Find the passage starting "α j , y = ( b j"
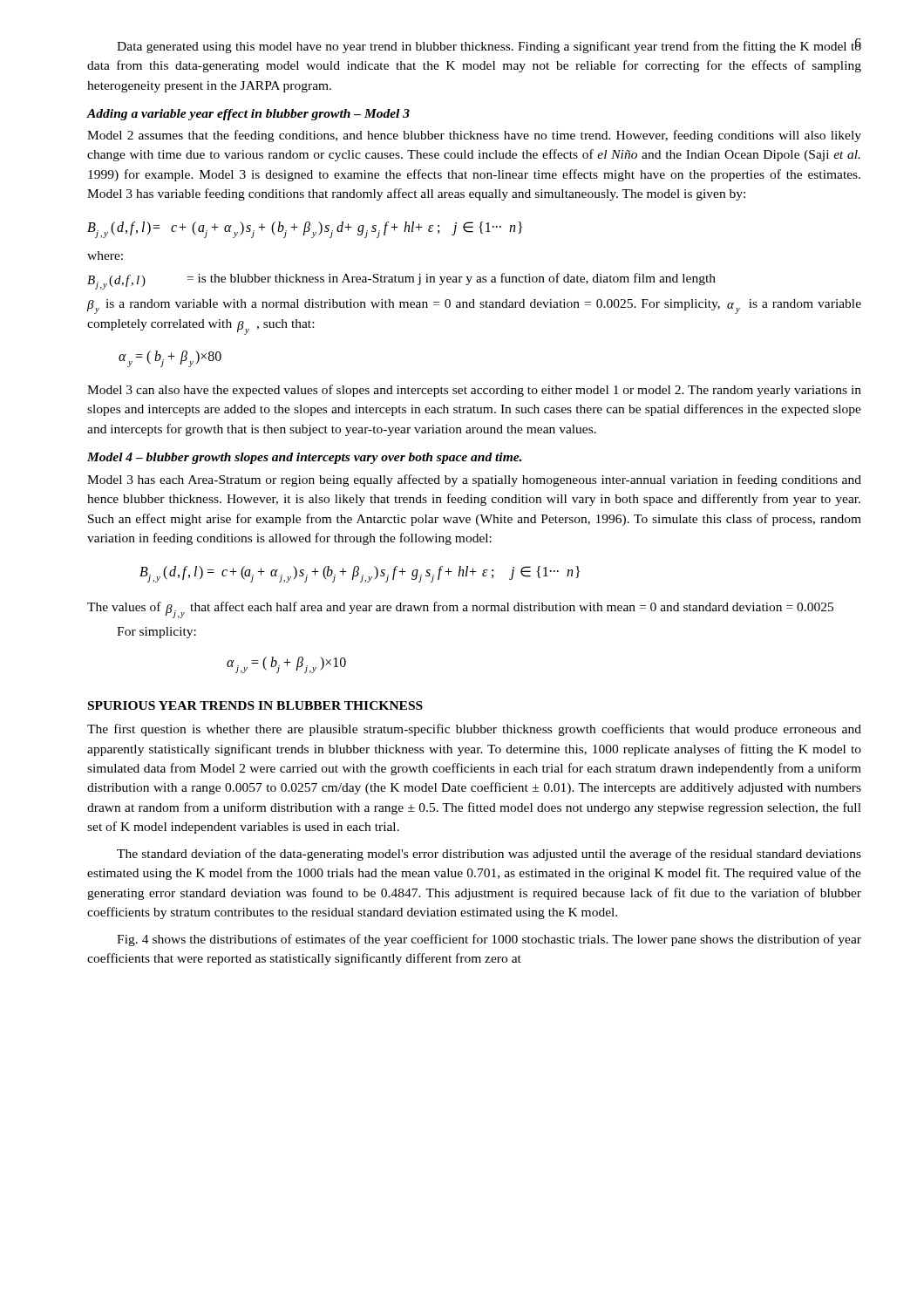The width and height of the screenshot is (924, 1308). tap(331, 661)
